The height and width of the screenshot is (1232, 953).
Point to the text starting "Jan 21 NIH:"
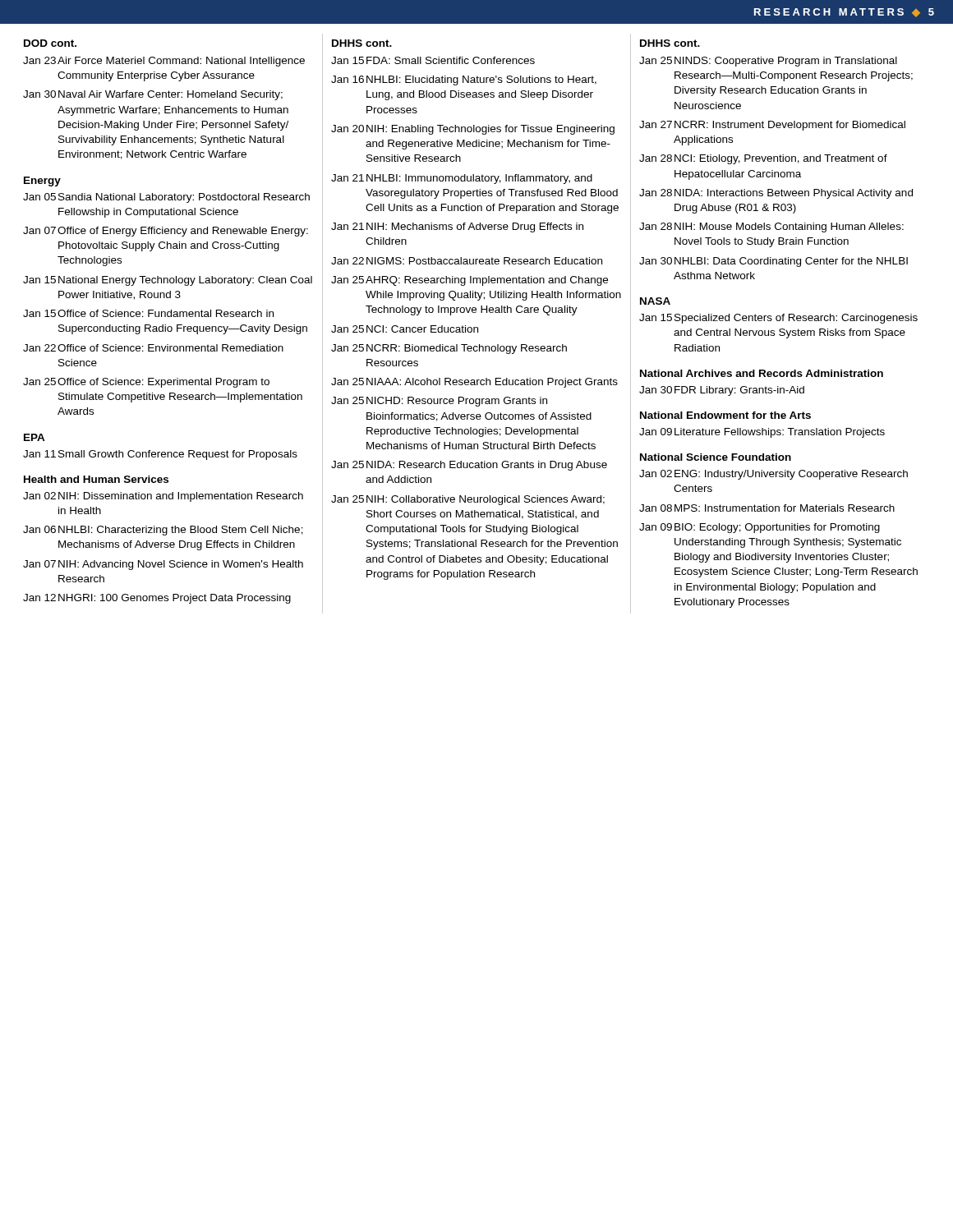[476, 234]
